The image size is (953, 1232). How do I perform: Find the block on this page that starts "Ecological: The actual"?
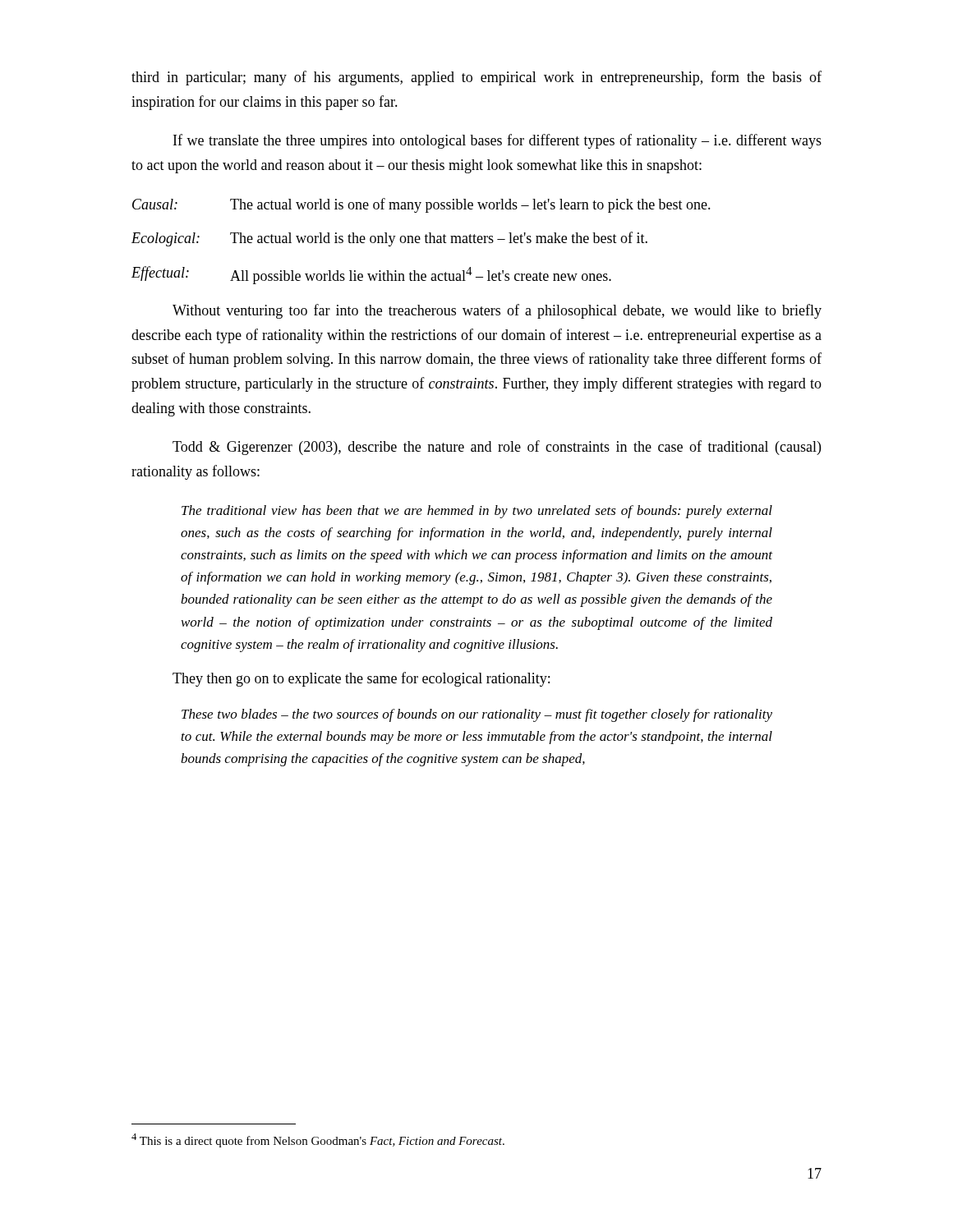476,239
